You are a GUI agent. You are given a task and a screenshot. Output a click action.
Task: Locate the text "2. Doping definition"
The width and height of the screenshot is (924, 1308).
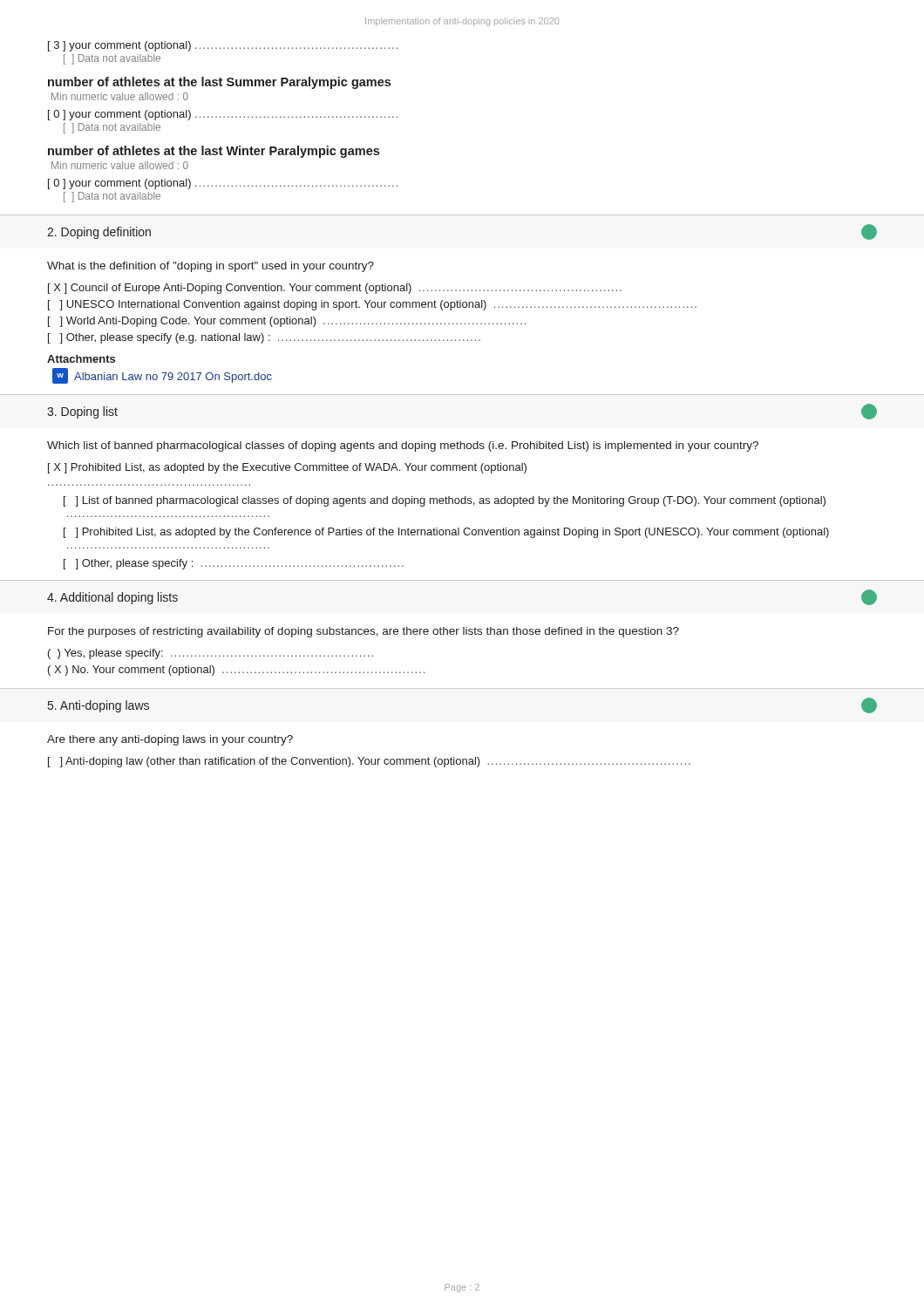[x=96, y=231]
